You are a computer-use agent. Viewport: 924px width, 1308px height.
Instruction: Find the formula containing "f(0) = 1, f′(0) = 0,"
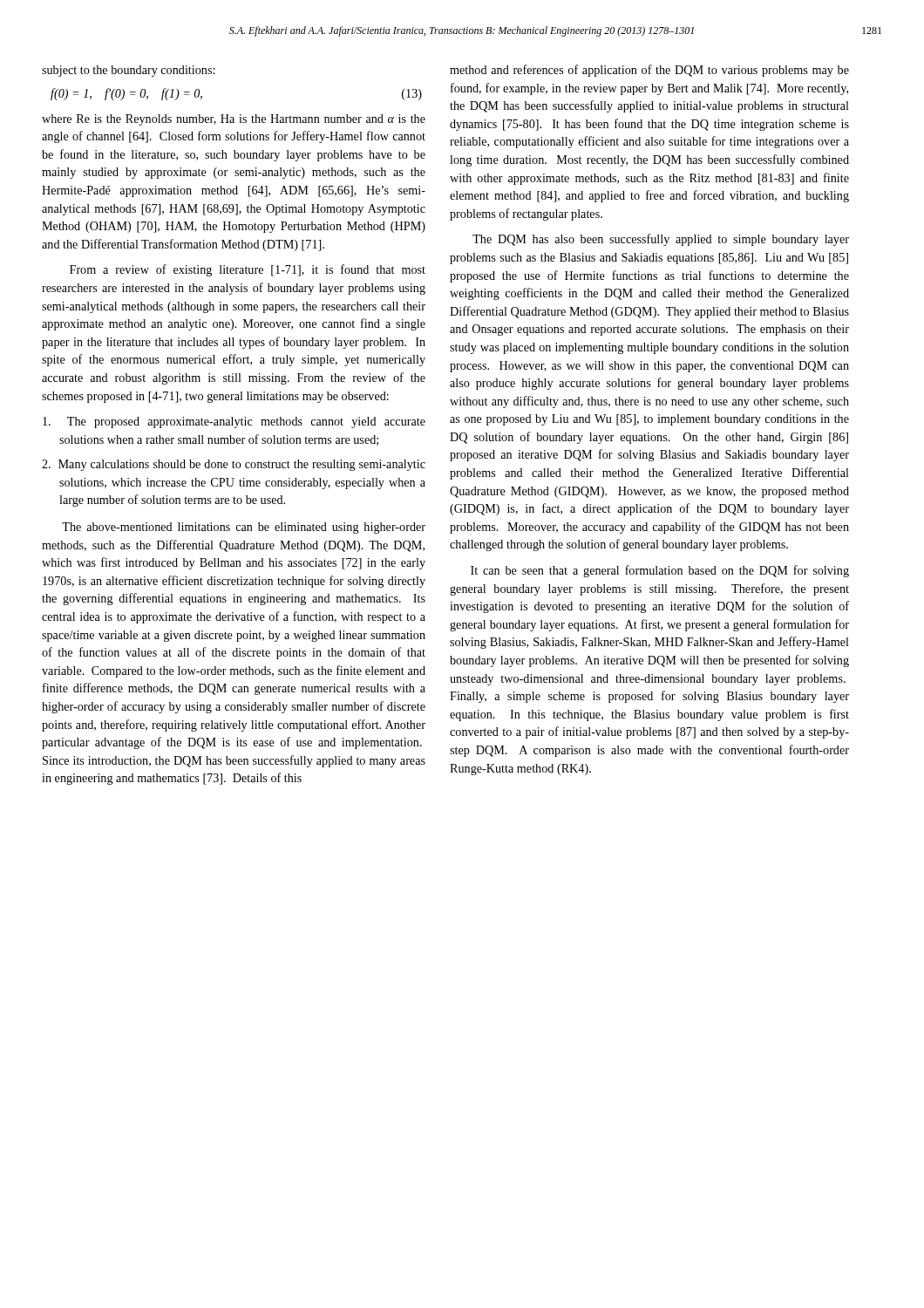(59, 94)
